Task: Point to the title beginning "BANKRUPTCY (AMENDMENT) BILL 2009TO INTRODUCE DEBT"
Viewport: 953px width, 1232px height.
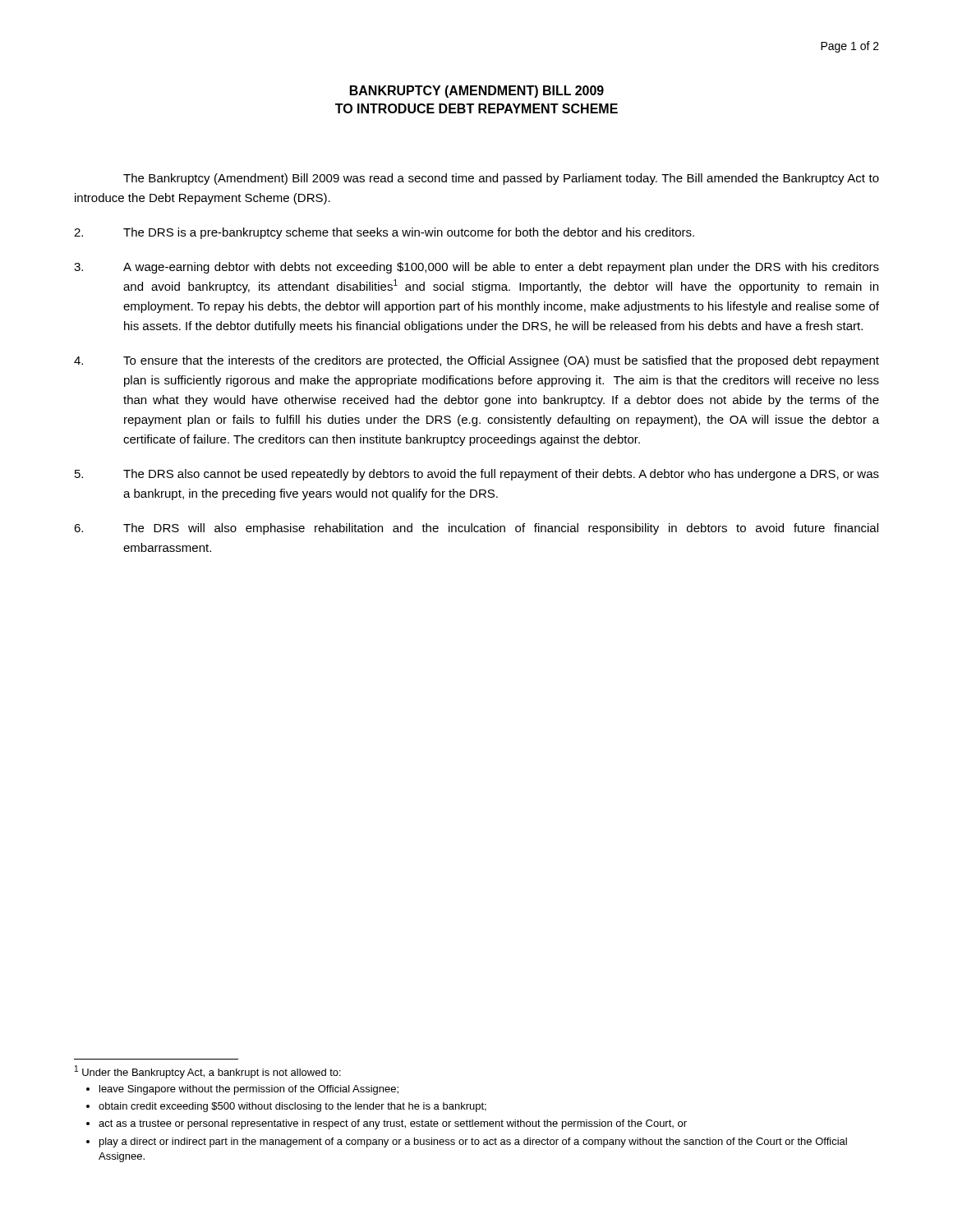Action: click(x=476, y=101)
